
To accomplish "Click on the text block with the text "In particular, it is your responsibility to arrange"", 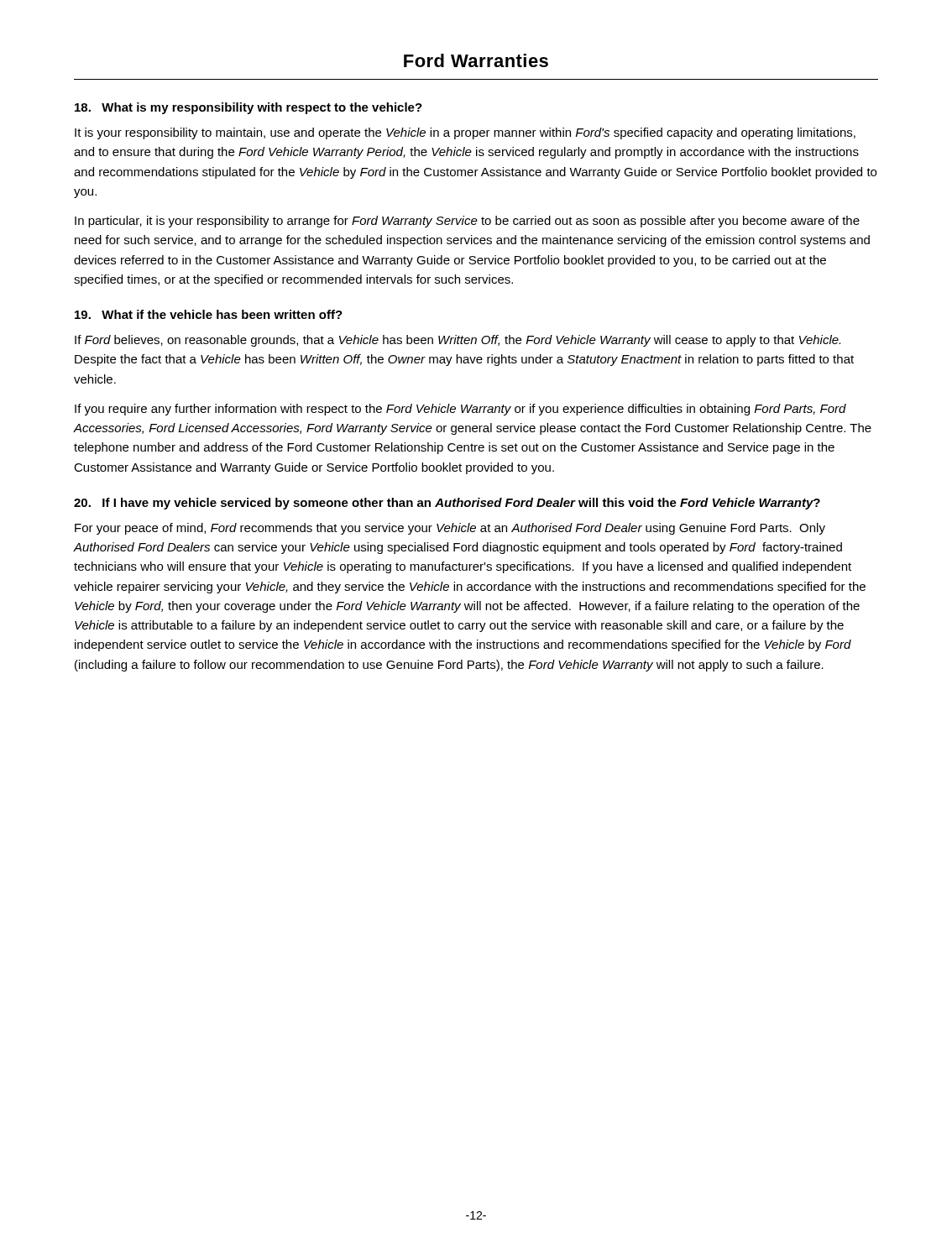I will click(472, 250).
